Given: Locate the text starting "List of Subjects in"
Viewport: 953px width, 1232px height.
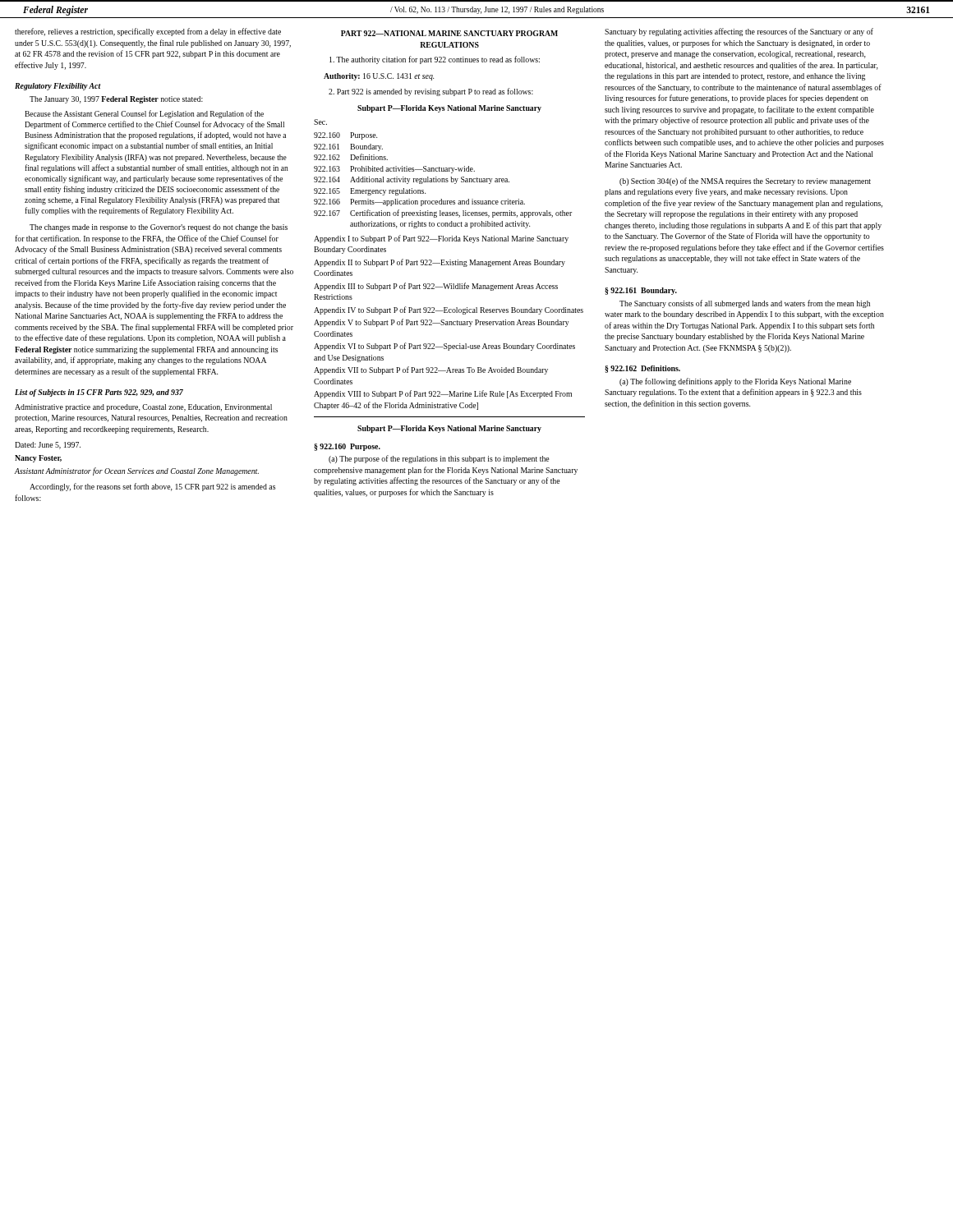Looking at the screenshot, I should point(99,393).
